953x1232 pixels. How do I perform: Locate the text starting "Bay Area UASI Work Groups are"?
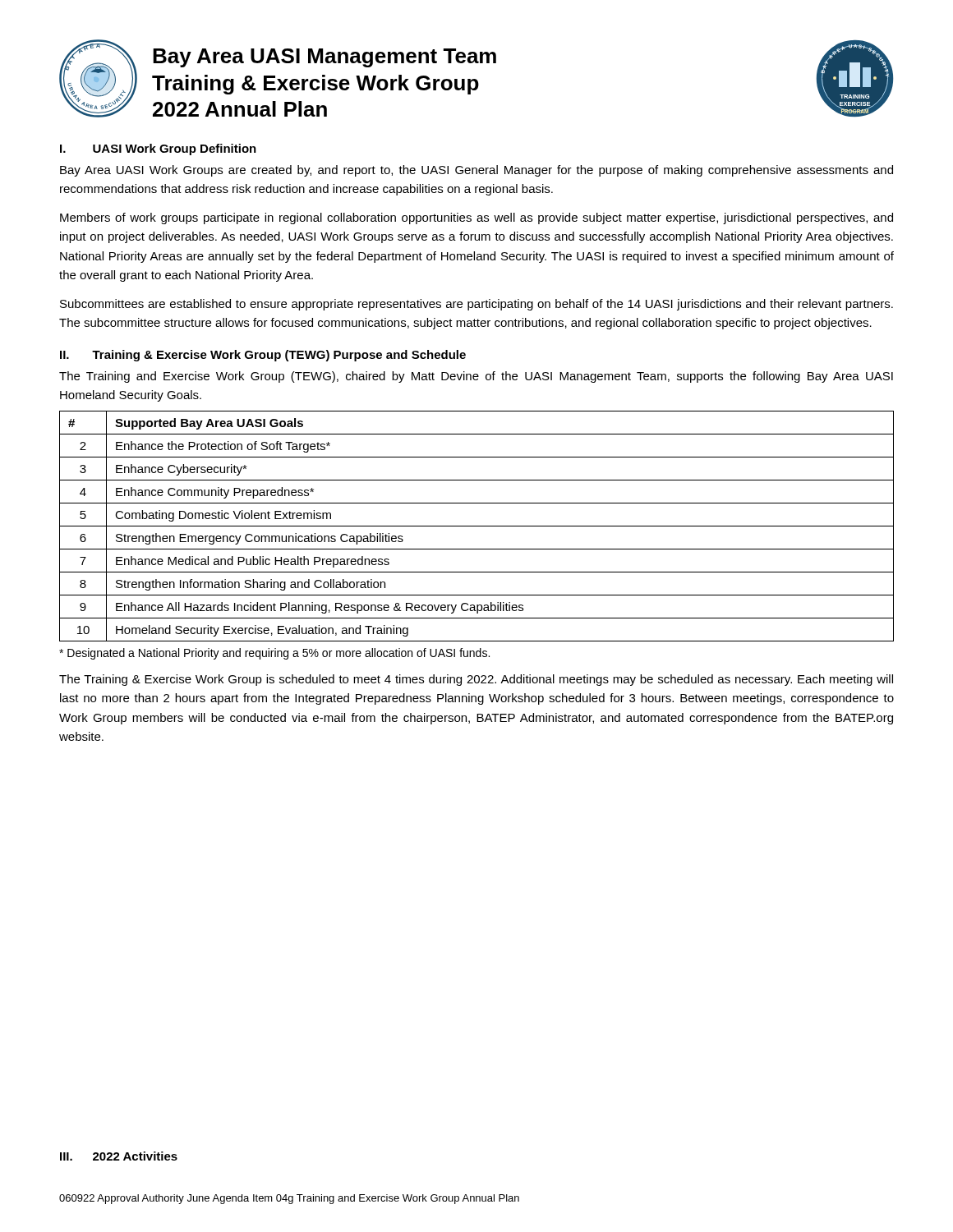pos(476,179)
